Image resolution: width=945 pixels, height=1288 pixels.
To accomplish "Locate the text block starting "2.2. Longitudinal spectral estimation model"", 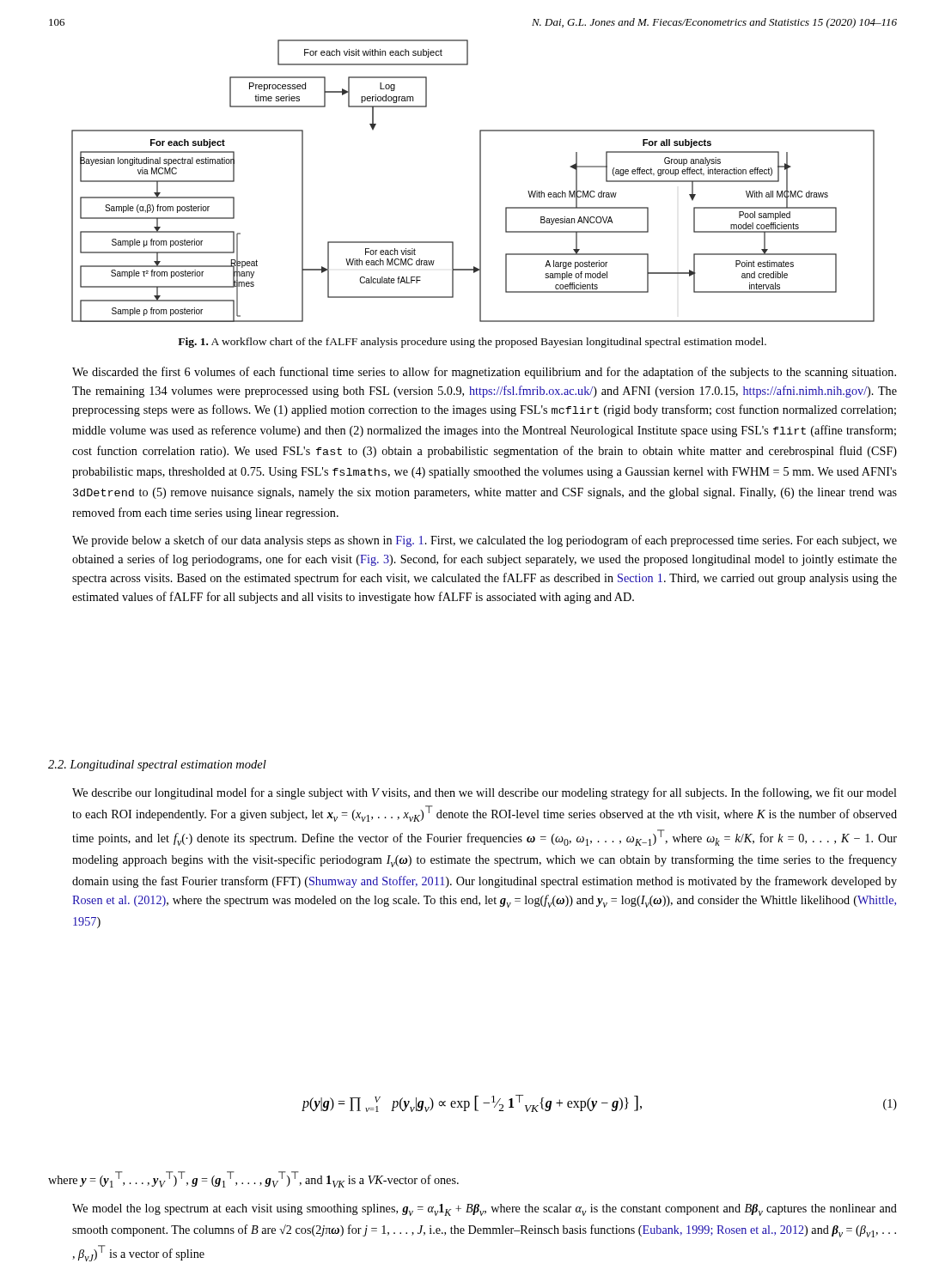I will (x=157, y=764).
